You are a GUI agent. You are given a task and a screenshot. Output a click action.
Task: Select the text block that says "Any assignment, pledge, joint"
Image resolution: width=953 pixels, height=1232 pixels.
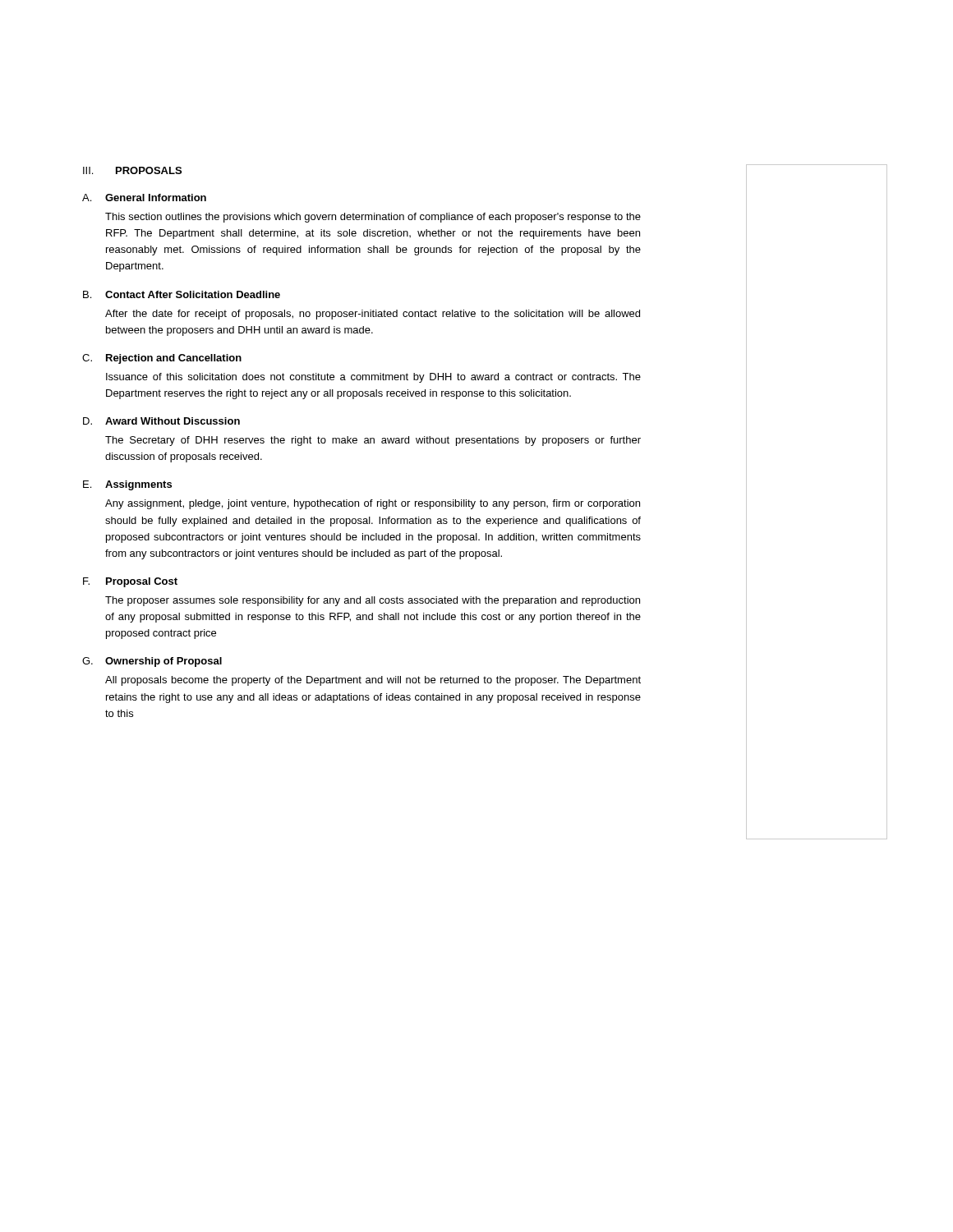click(373, 529)
